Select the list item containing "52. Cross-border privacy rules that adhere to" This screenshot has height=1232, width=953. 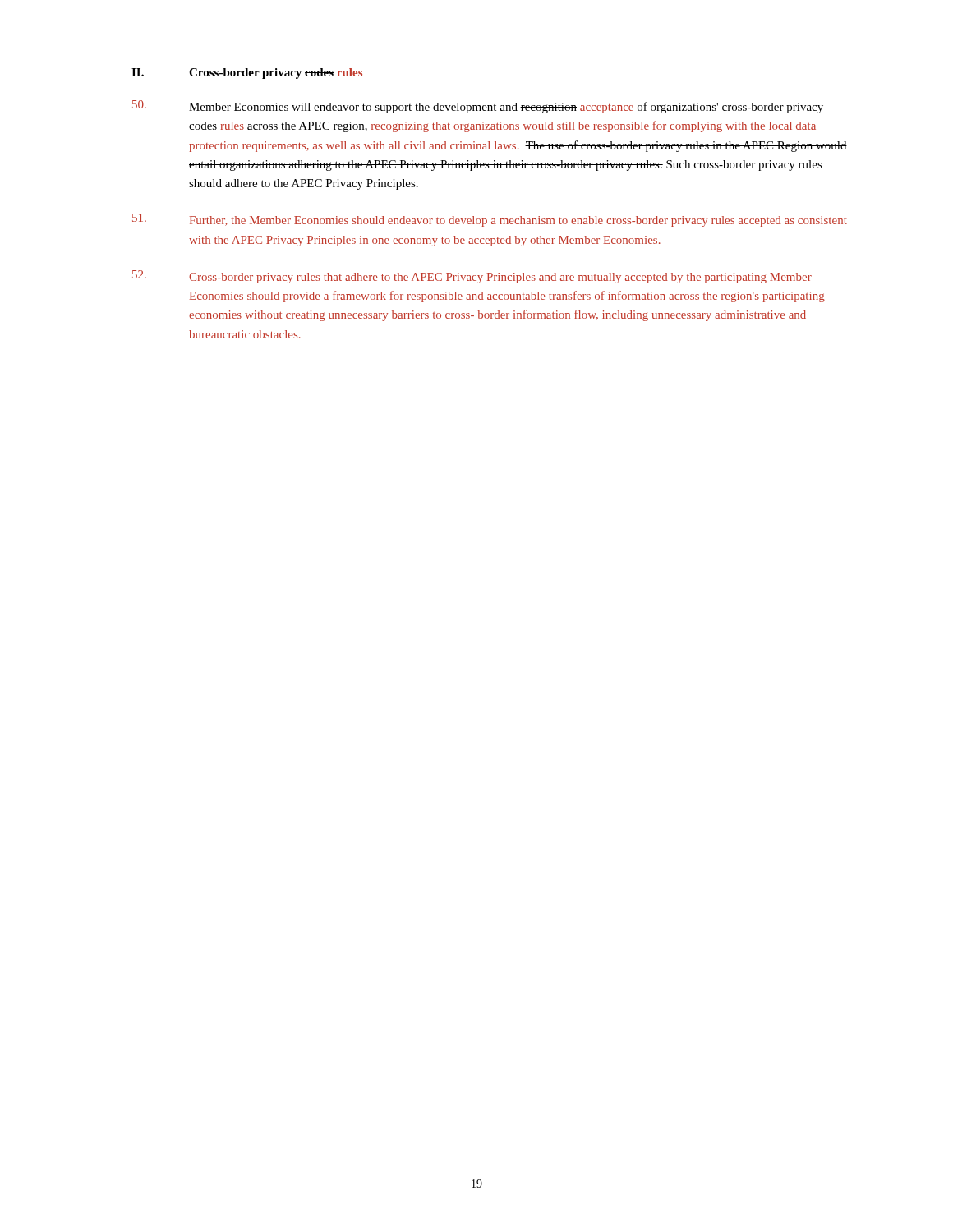click(x=493, y=306)
